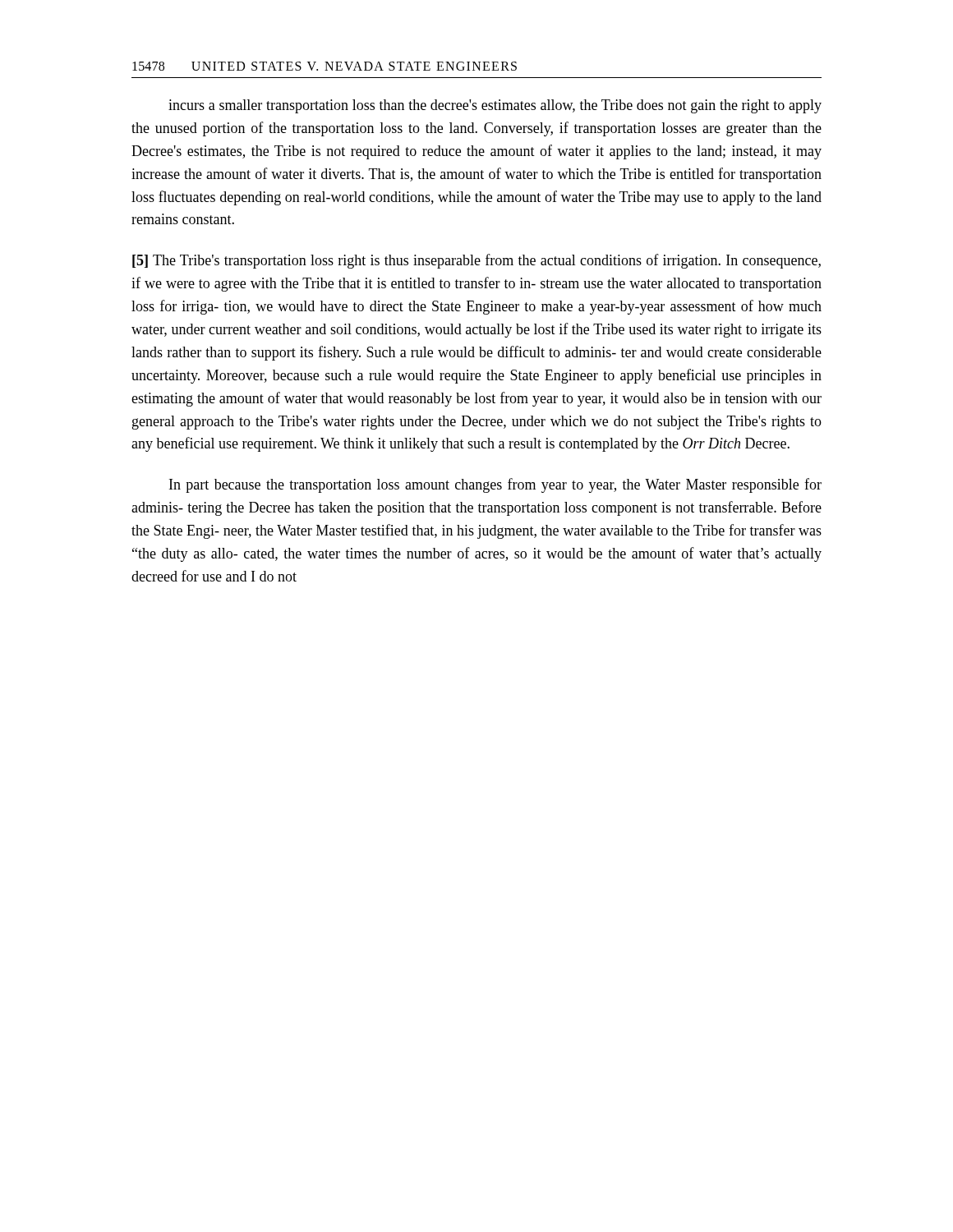Click the passage that begins "incurs a smaller transportation loss than the"
Image resolution: width=953 pixels, height=1232 pixels.
pyautogui.click(x=476, y=162)
